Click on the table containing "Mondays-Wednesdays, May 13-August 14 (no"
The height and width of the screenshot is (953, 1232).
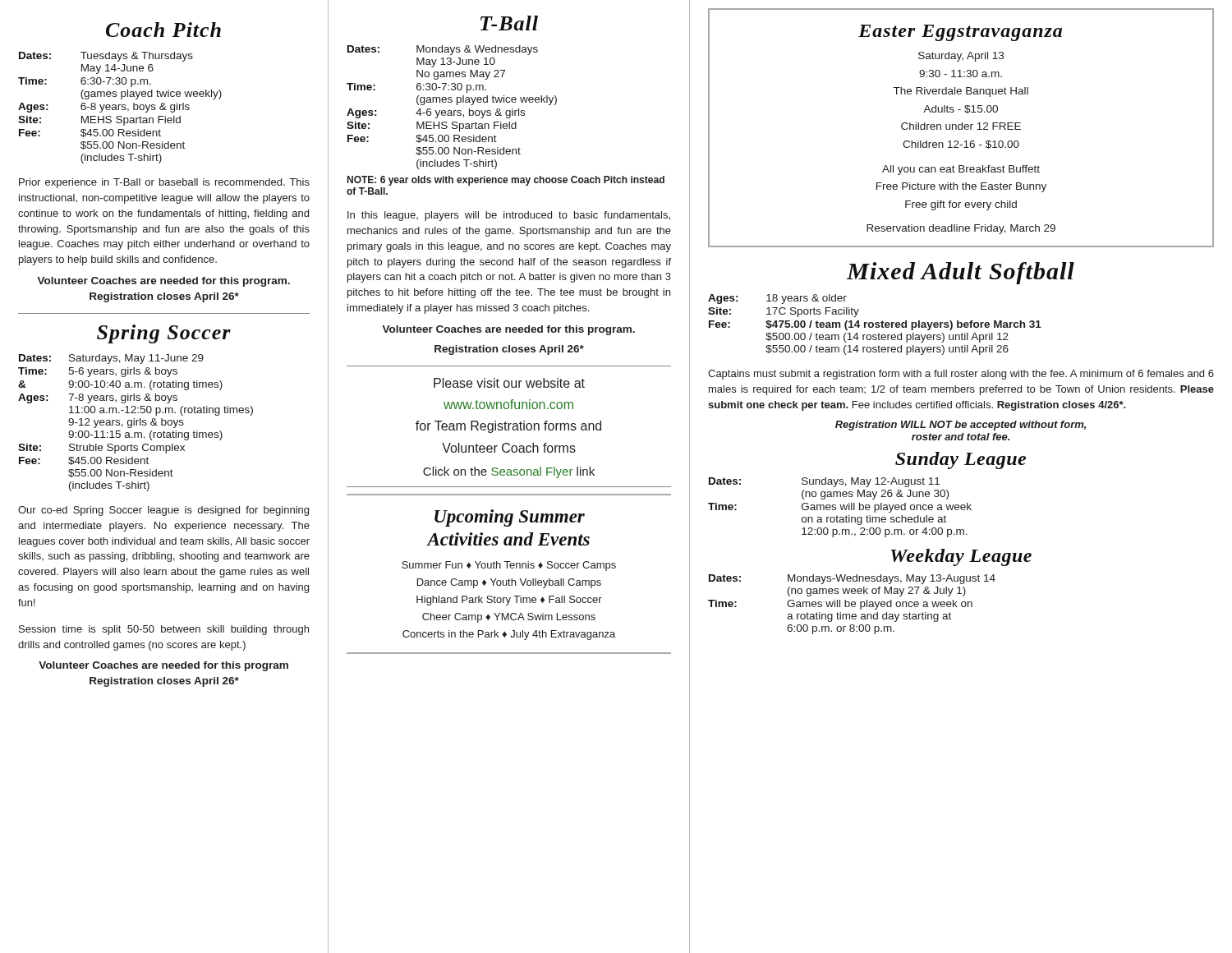tap(961, 604)
